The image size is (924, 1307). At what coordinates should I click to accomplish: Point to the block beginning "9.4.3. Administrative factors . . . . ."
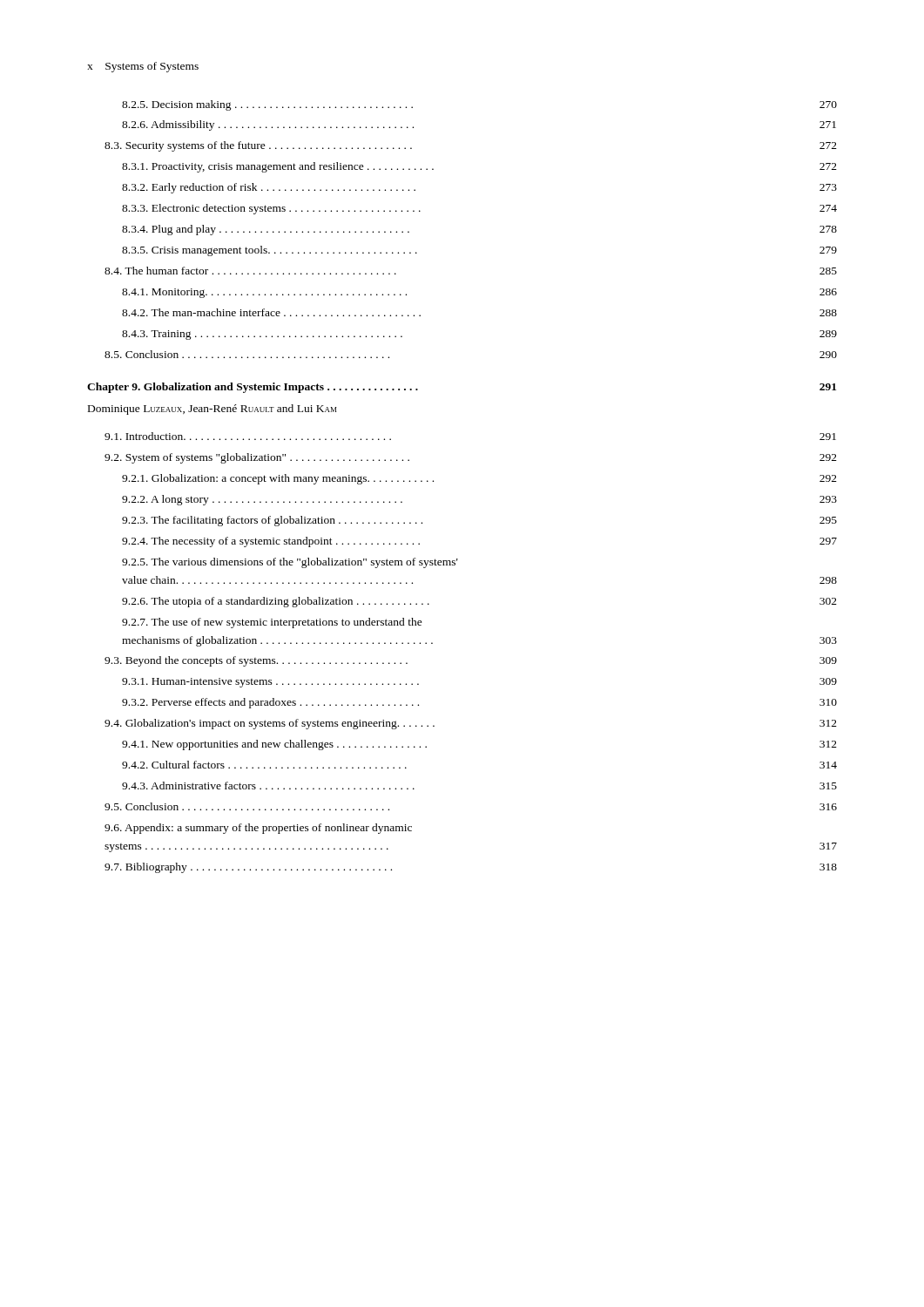tap(189, 785)
